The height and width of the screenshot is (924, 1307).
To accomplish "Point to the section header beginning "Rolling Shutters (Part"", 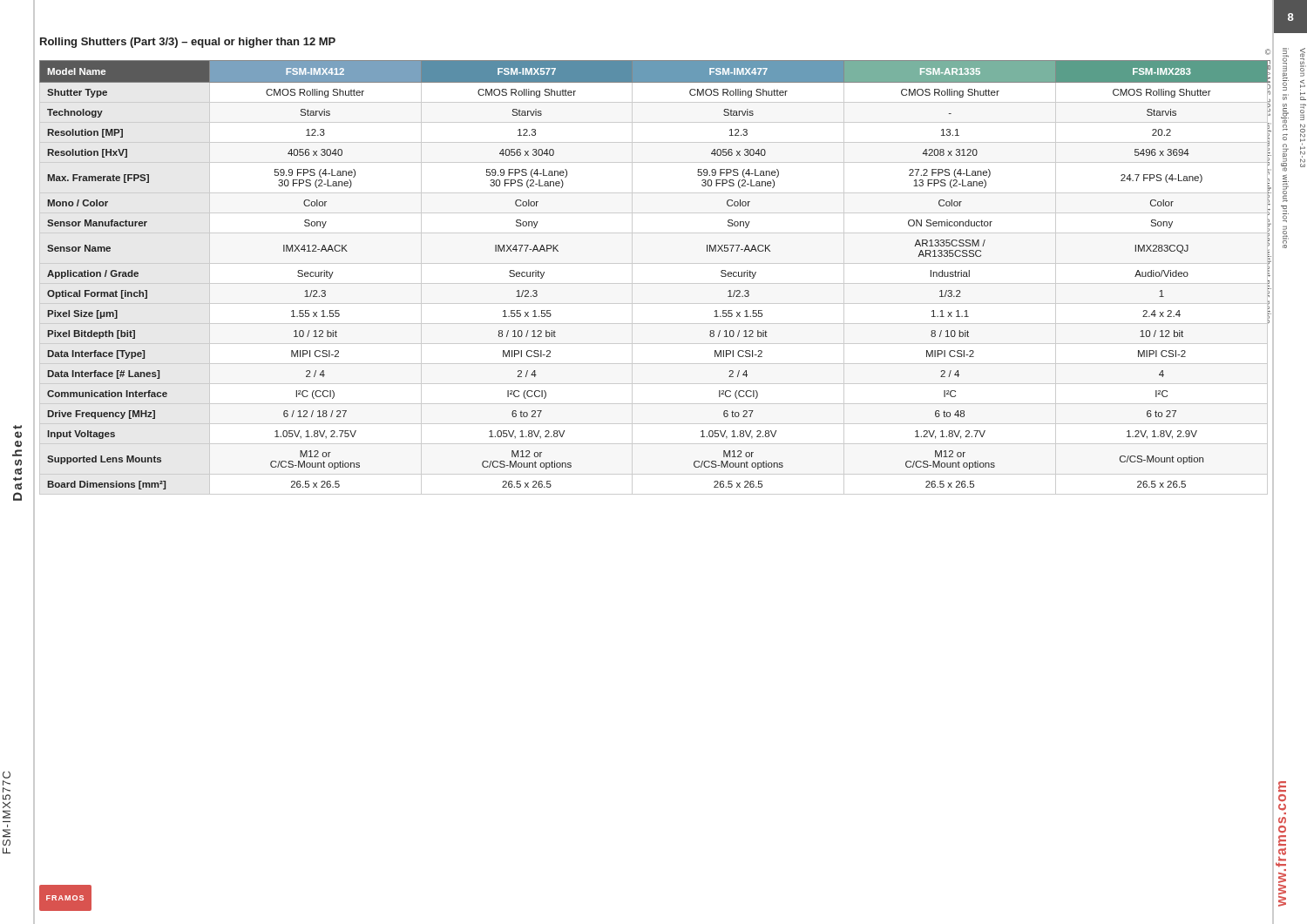I will 187,41.
